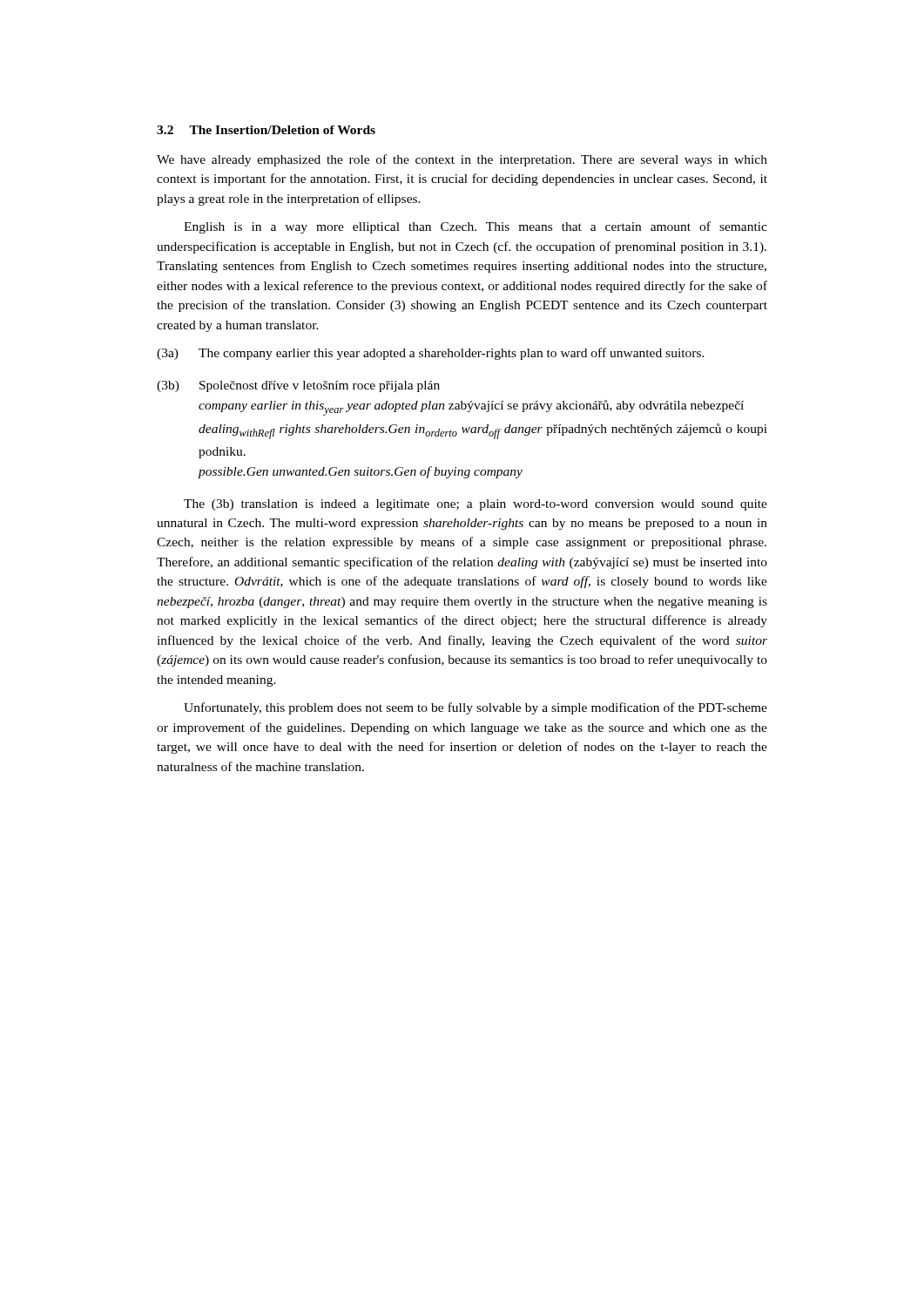Click on the list item containing "(3a) The company earlier this year adopted"
This screenshot has width=924, height=1307.
462,353
